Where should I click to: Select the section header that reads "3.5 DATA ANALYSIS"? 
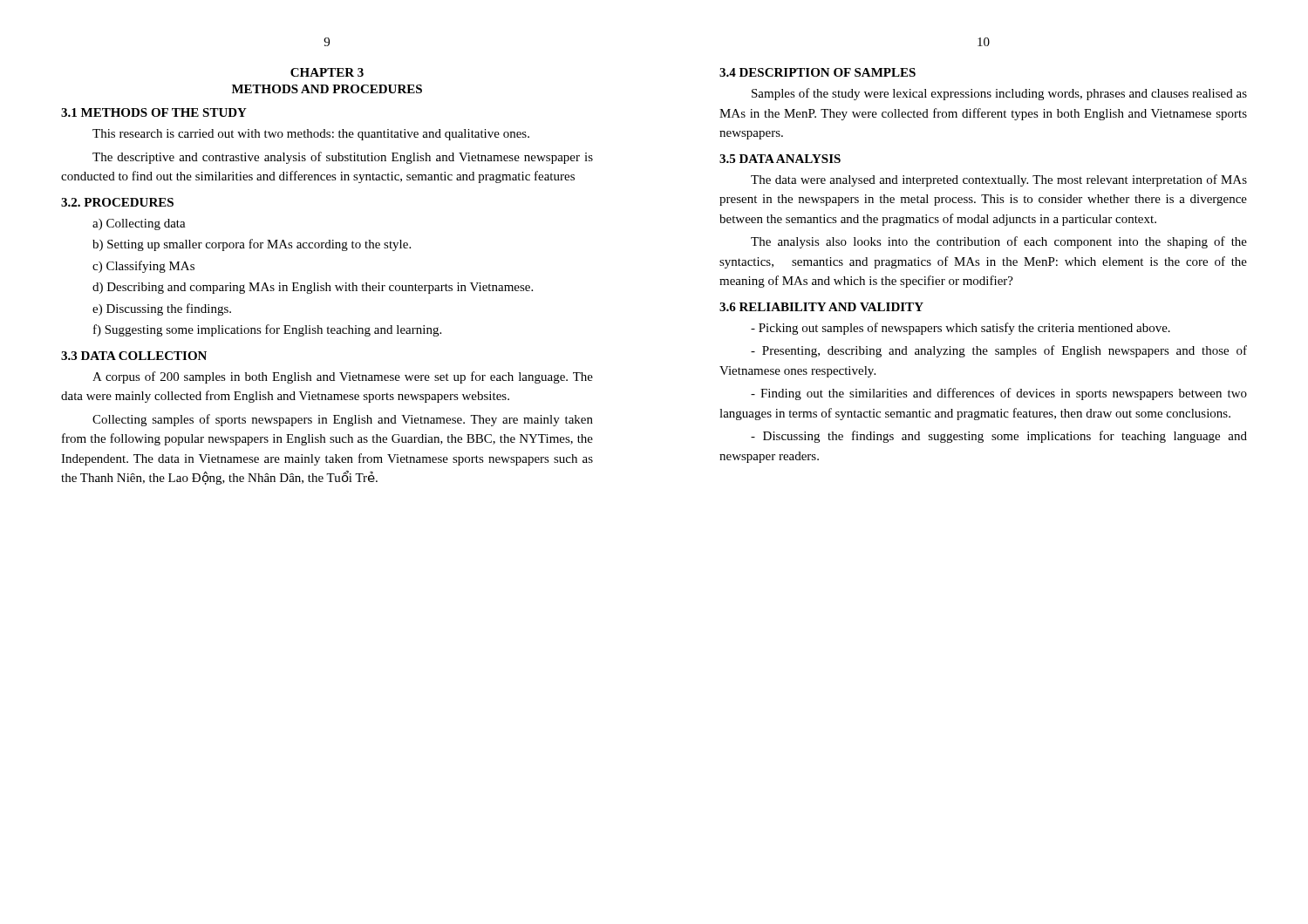click(x=780, y=158)
